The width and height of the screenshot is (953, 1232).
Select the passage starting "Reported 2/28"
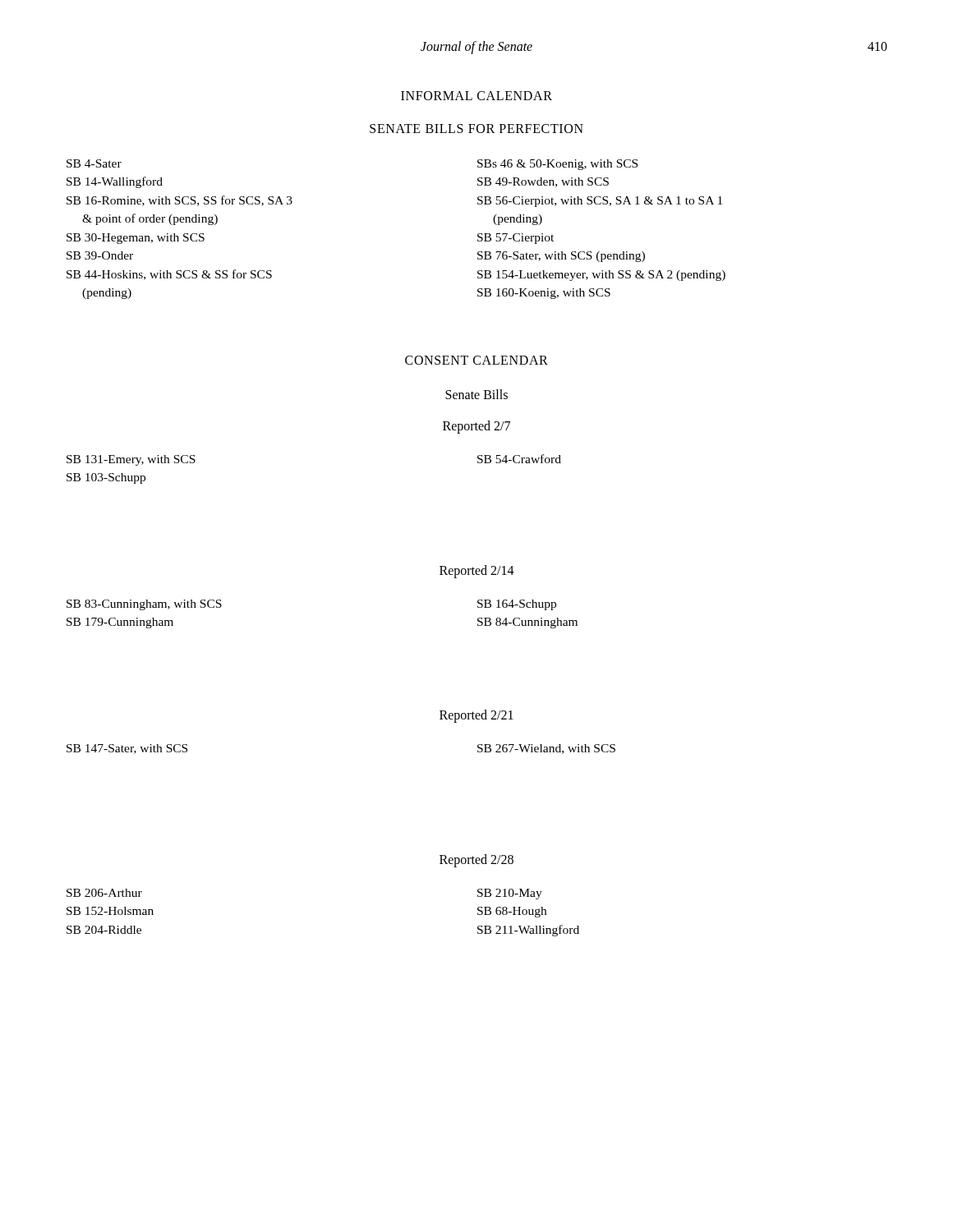[x=476, y=860]
